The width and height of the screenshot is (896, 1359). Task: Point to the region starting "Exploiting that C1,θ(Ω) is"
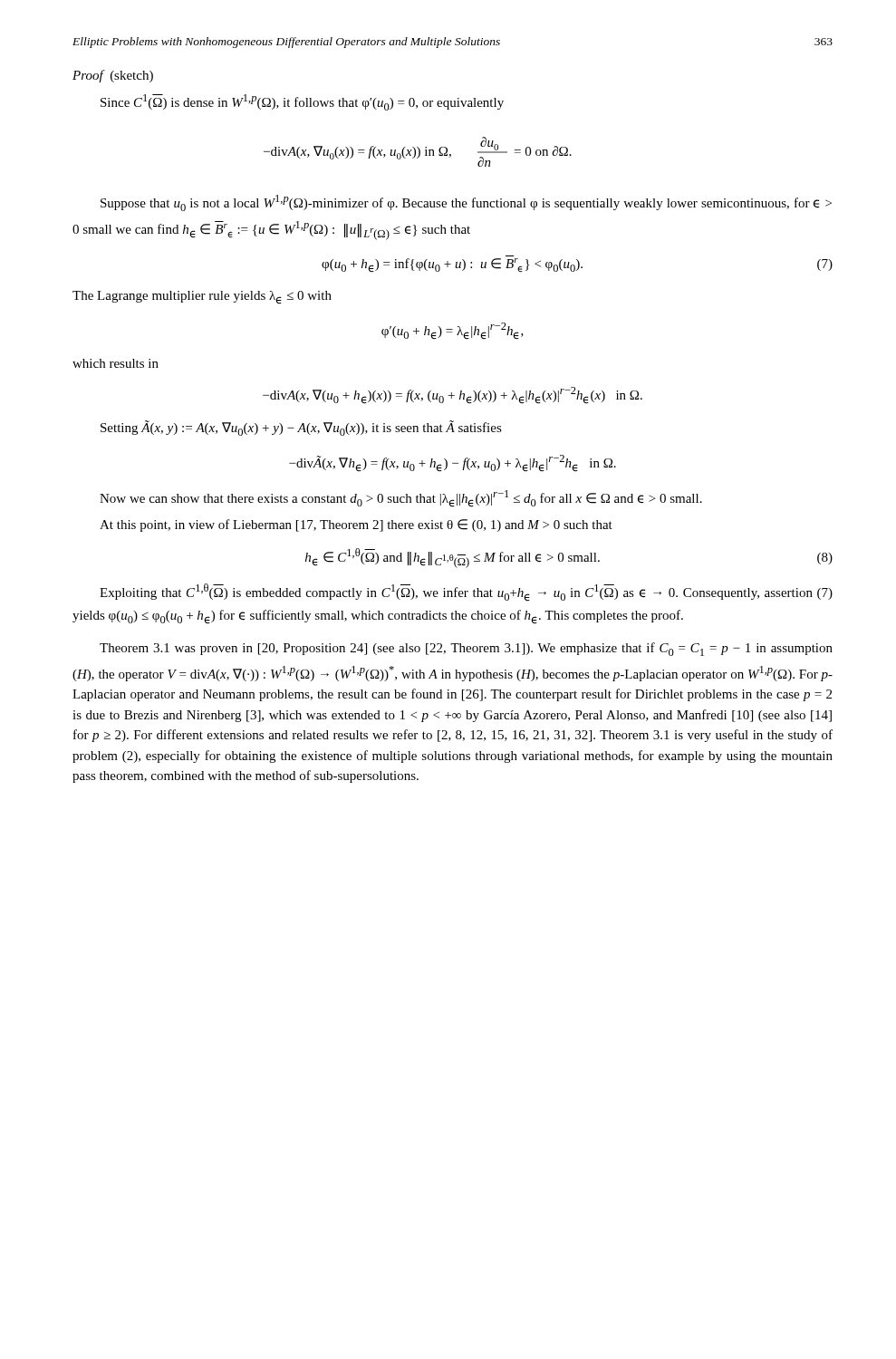[453, 604]
